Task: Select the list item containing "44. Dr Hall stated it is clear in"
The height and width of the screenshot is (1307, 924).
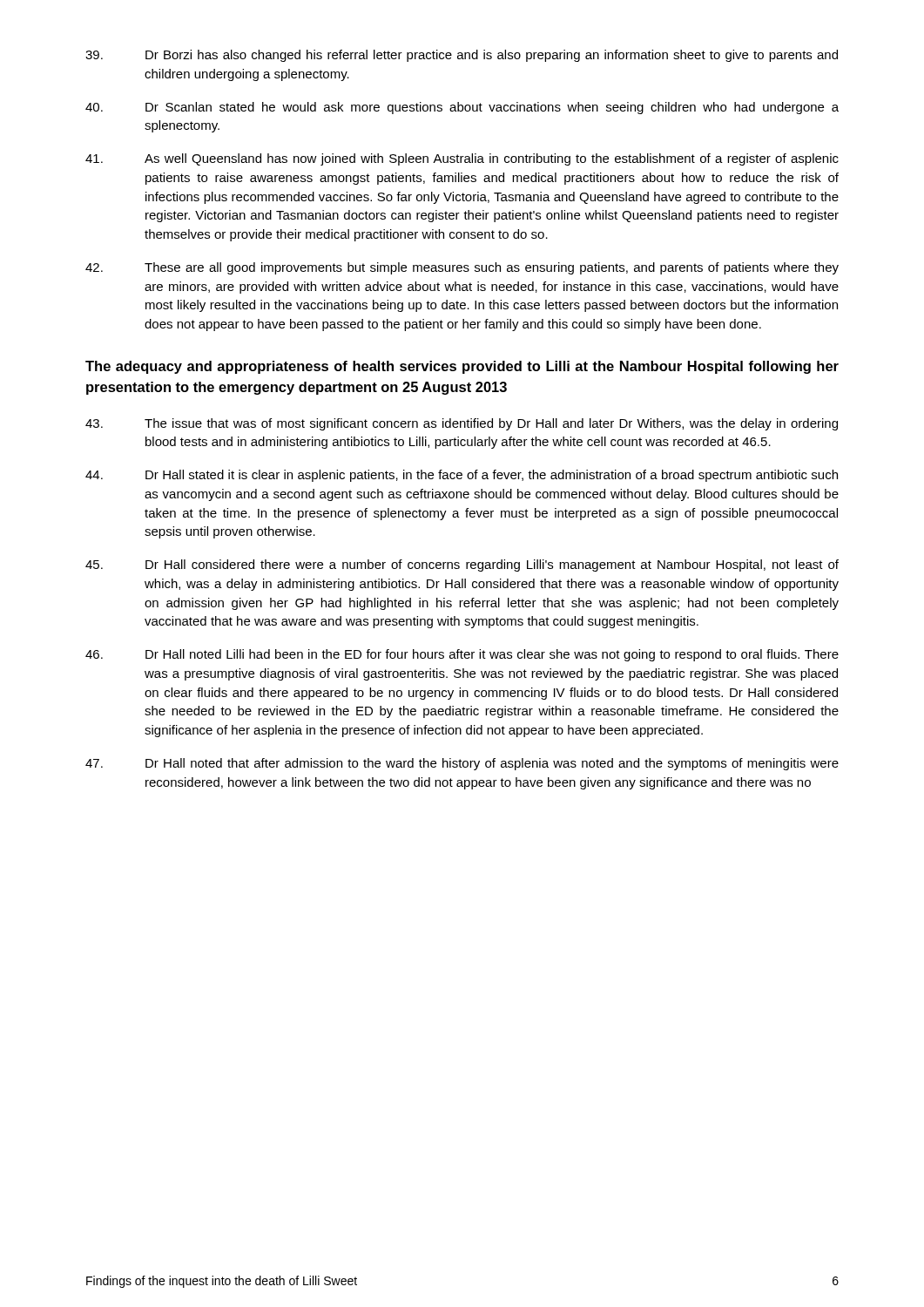Action: (x=462, y=503)
